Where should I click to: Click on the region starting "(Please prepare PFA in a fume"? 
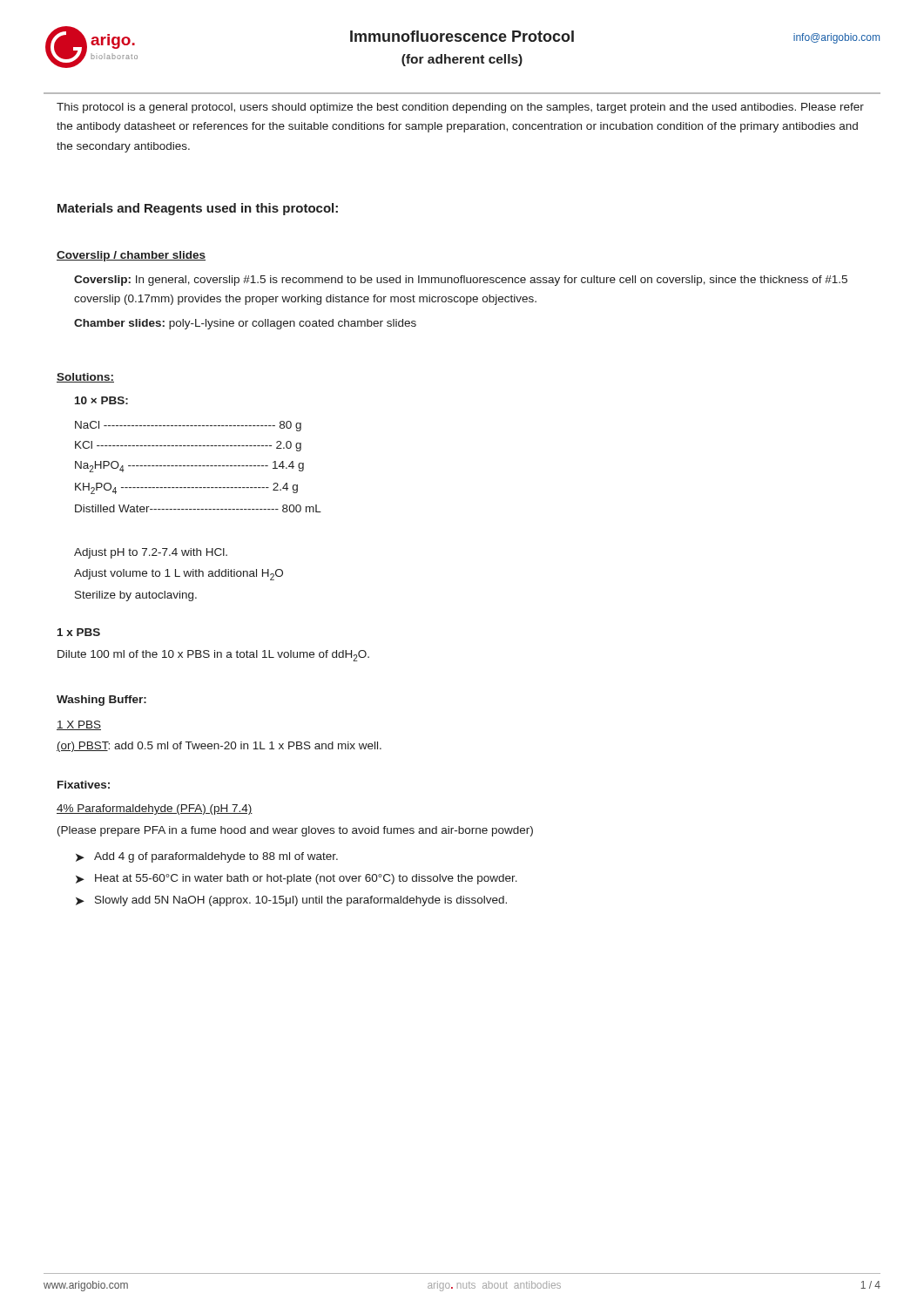point(295,830)
